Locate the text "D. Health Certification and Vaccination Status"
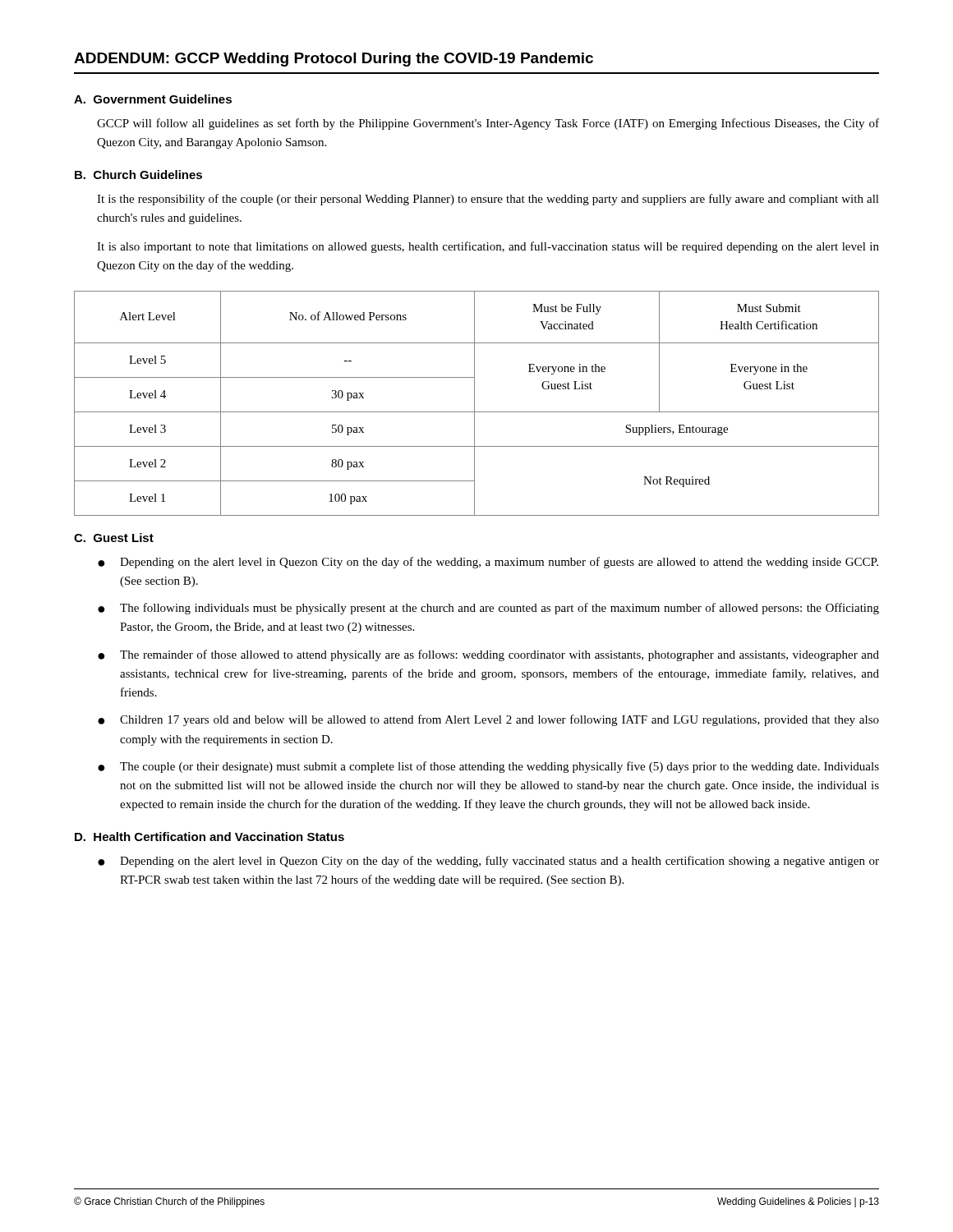Screen dimensions: 1232x953 click(209, 836)
